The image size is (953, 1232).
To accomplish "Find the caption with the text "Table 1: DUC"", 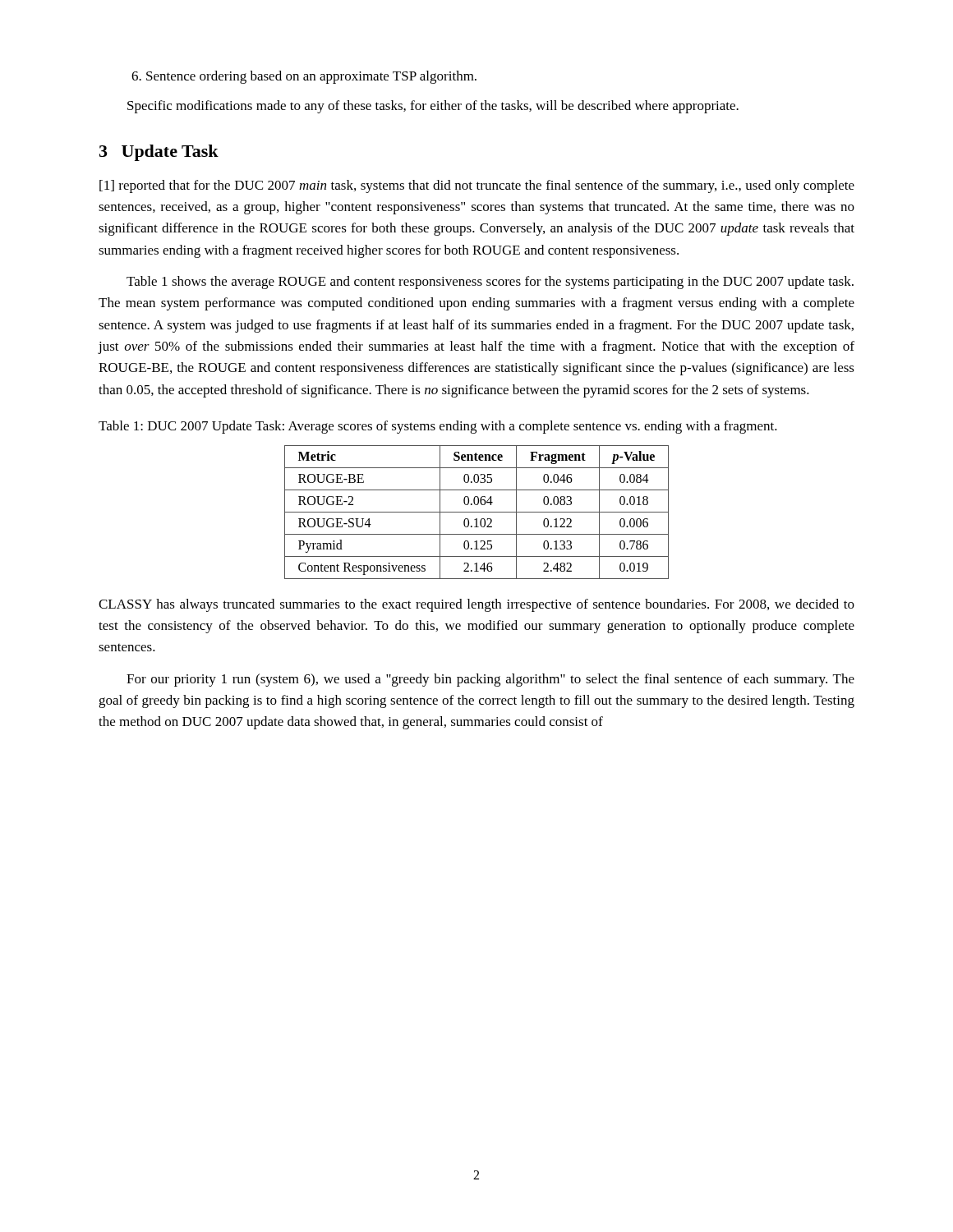I will pyautogui.click(x=438, y=426).
